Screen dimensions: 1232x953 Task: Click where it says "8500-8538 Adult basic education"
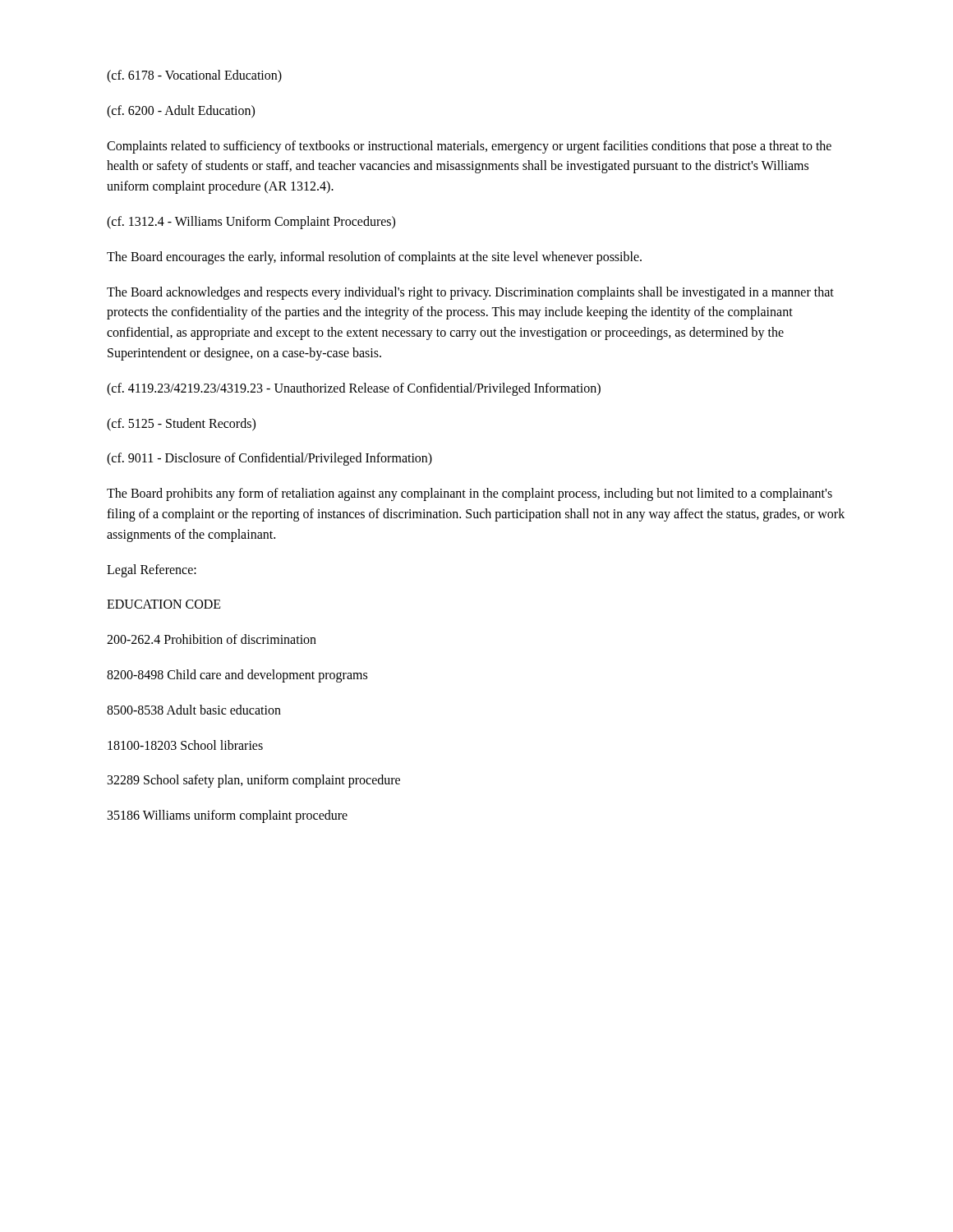[x=194, y=710]
